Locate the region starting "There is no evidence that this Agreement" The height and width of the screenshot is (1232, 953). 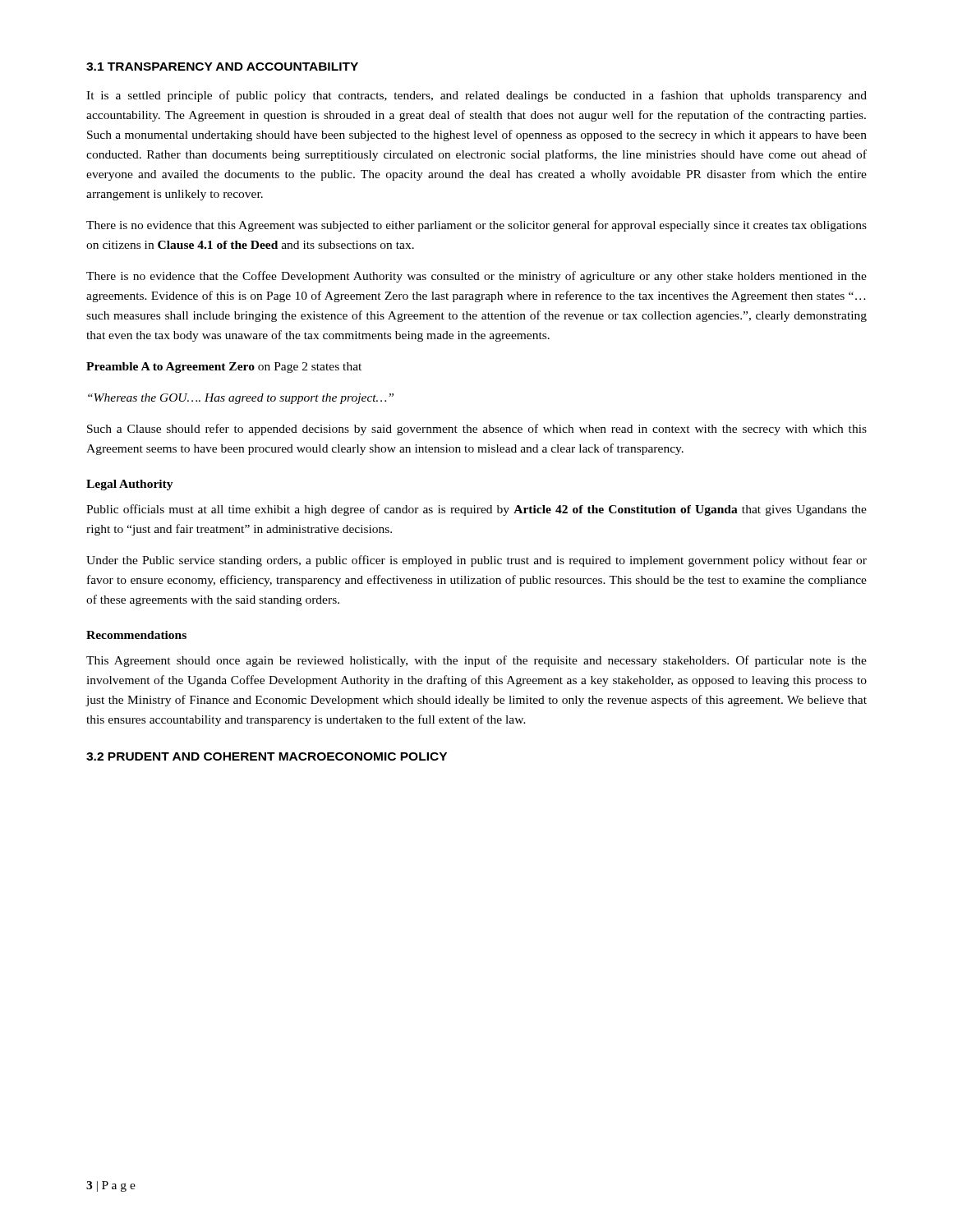[x=476, y=235]
